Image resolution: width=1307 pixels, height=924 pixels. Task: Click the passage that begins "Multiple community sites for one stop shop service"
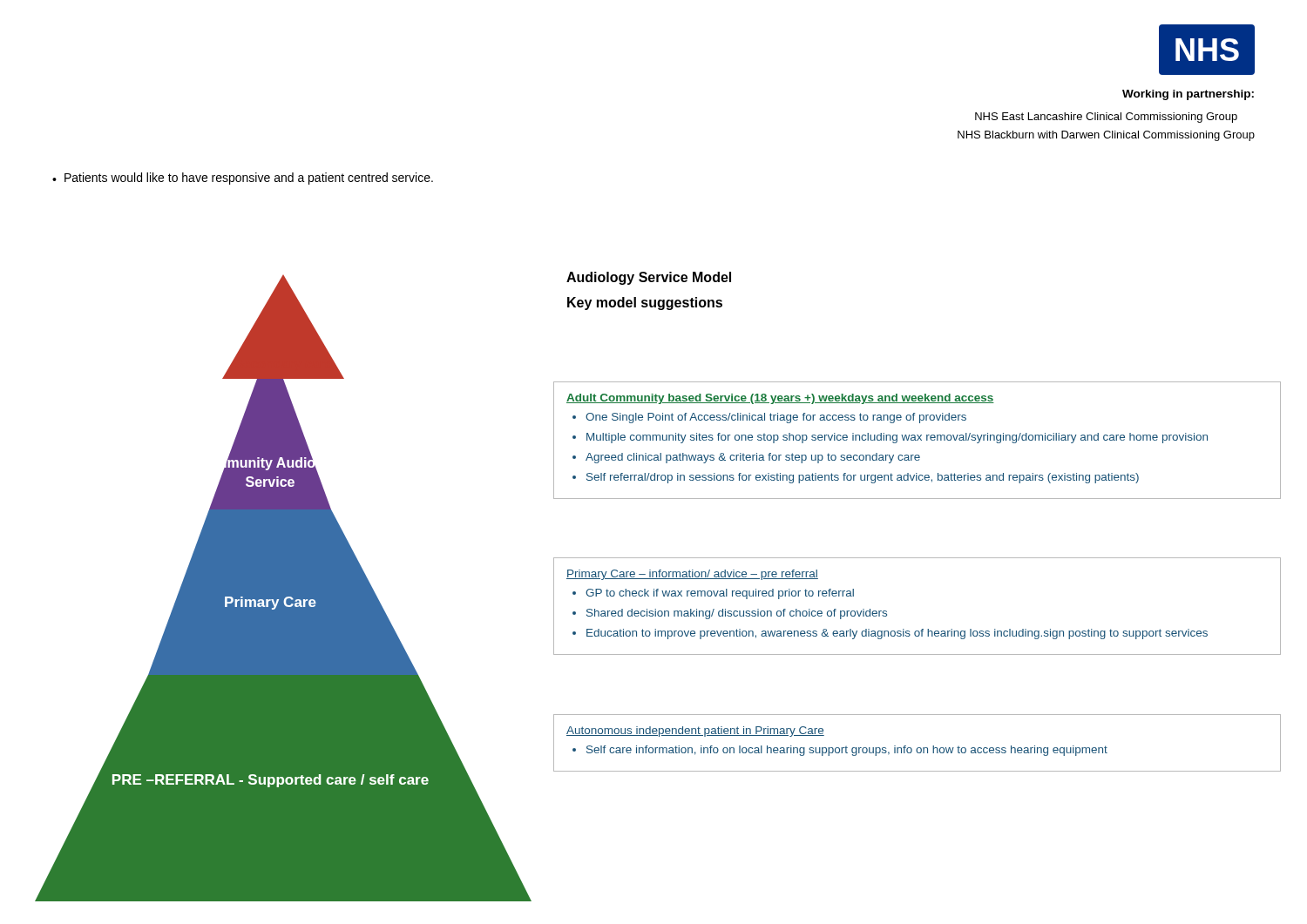click(897, 437)
